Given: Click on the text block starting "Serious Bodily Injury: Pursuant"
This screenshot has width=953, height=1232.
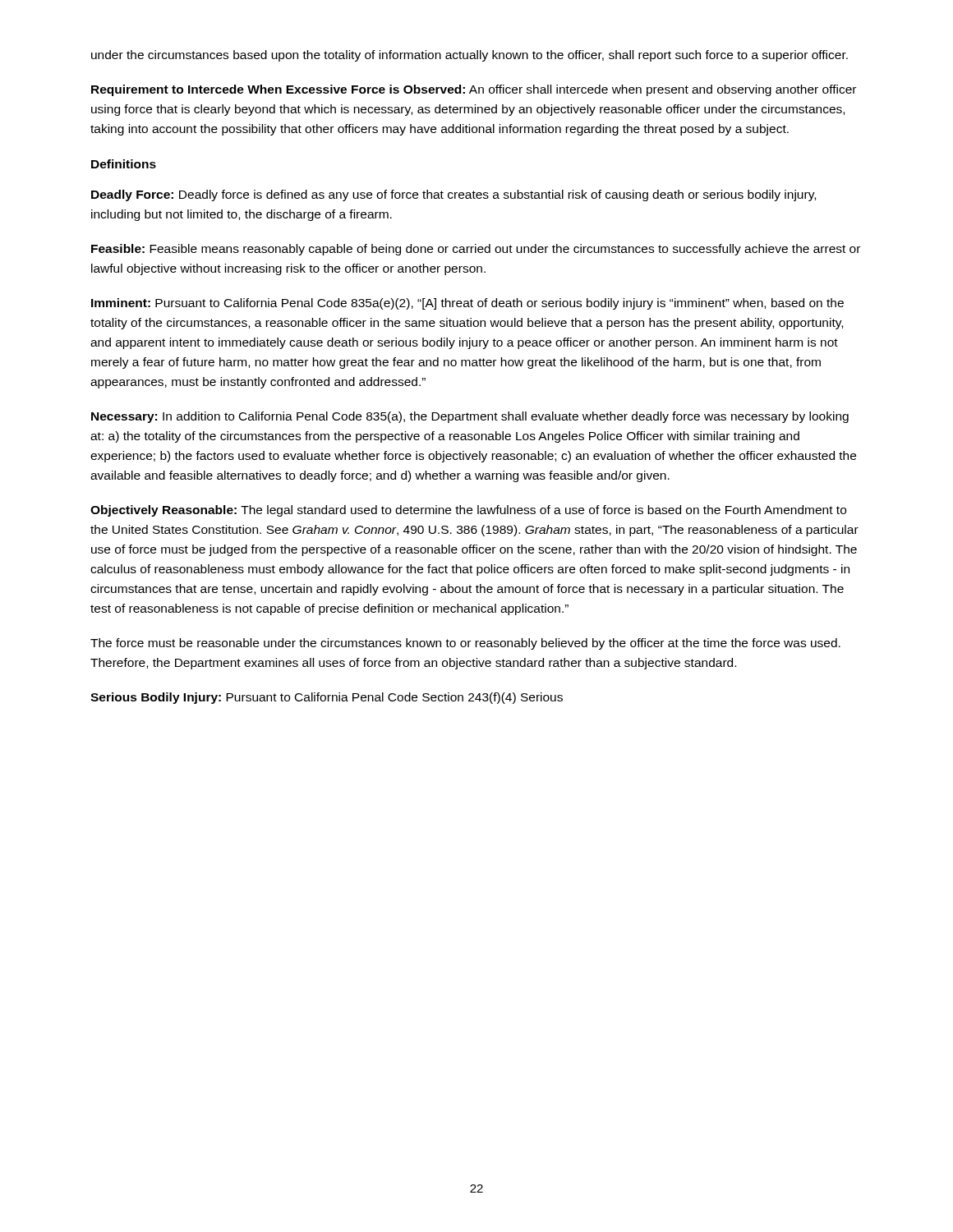Looking at the screenshot, I should point(327,697).
